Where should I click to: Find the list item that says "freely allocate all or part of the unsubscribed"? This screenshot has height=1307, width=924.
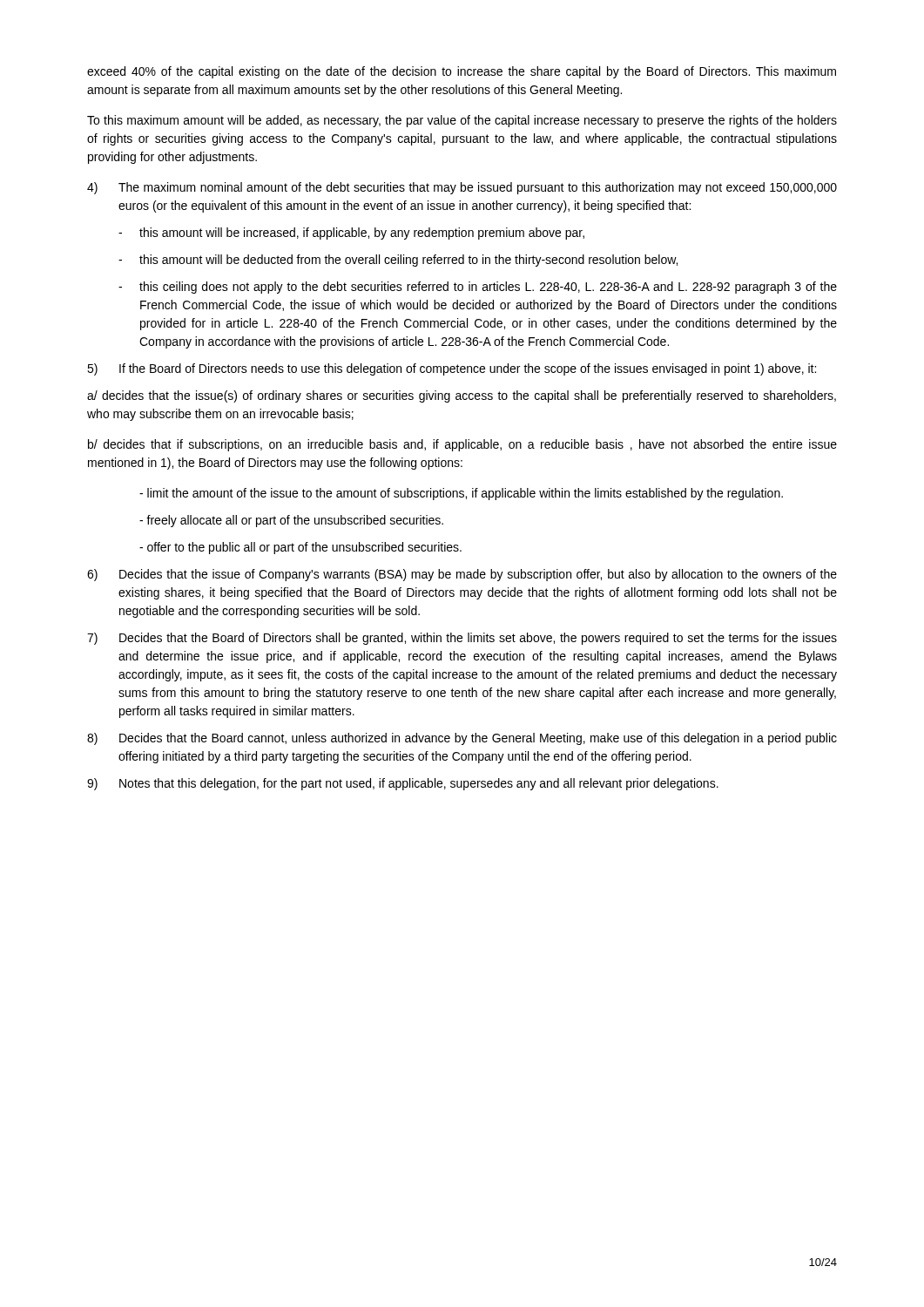click(292, 520)
